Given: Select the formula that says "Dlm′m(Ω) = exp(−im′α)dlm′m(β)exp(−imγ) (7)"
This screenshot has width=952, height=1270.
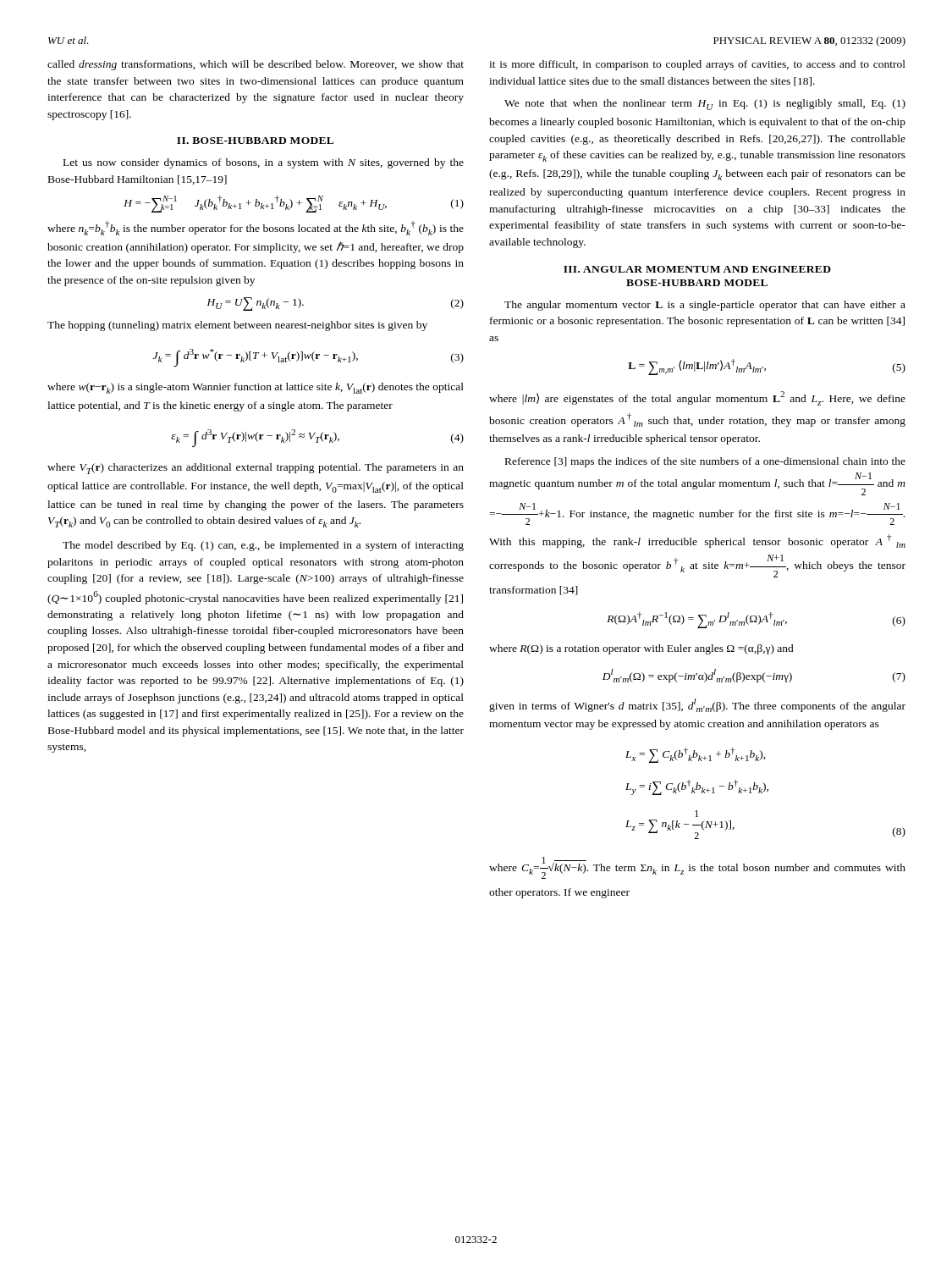Looking at the screenshot, I should (x=754, y=676).
